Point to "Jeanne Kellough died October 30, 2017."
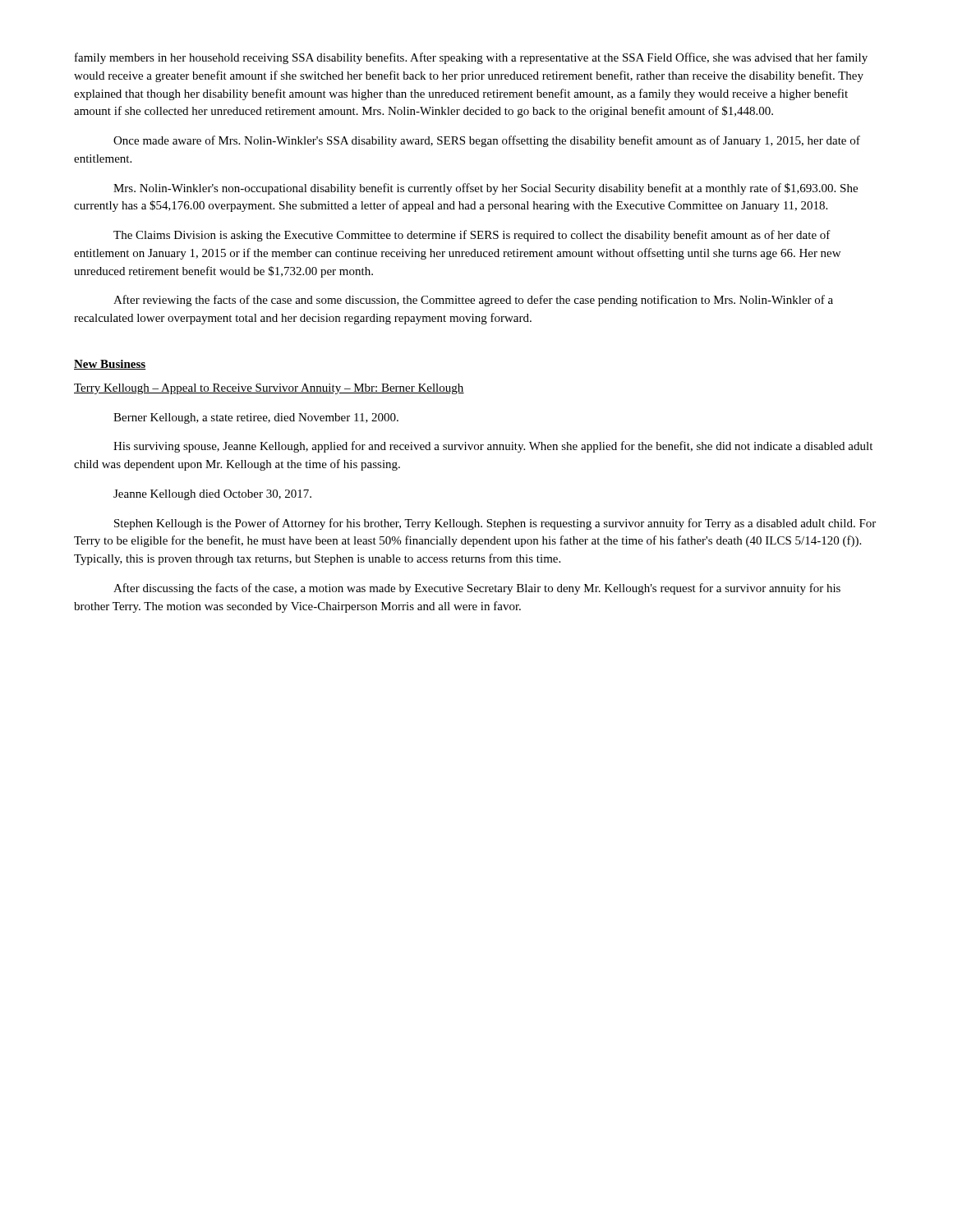 click(x=213, y=493)
